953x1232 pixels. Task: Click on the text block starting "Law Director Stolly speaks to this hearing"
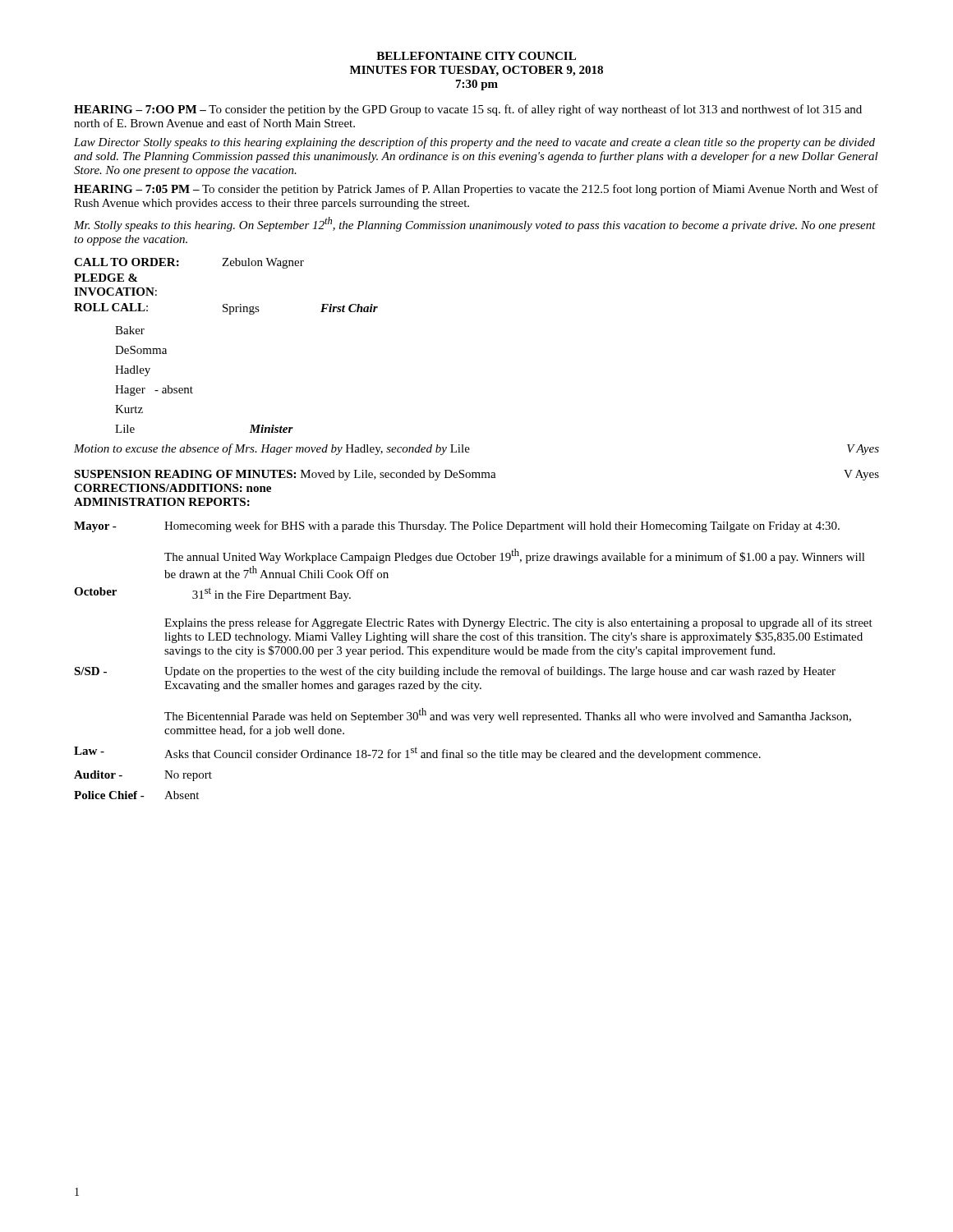click(476, 156)
